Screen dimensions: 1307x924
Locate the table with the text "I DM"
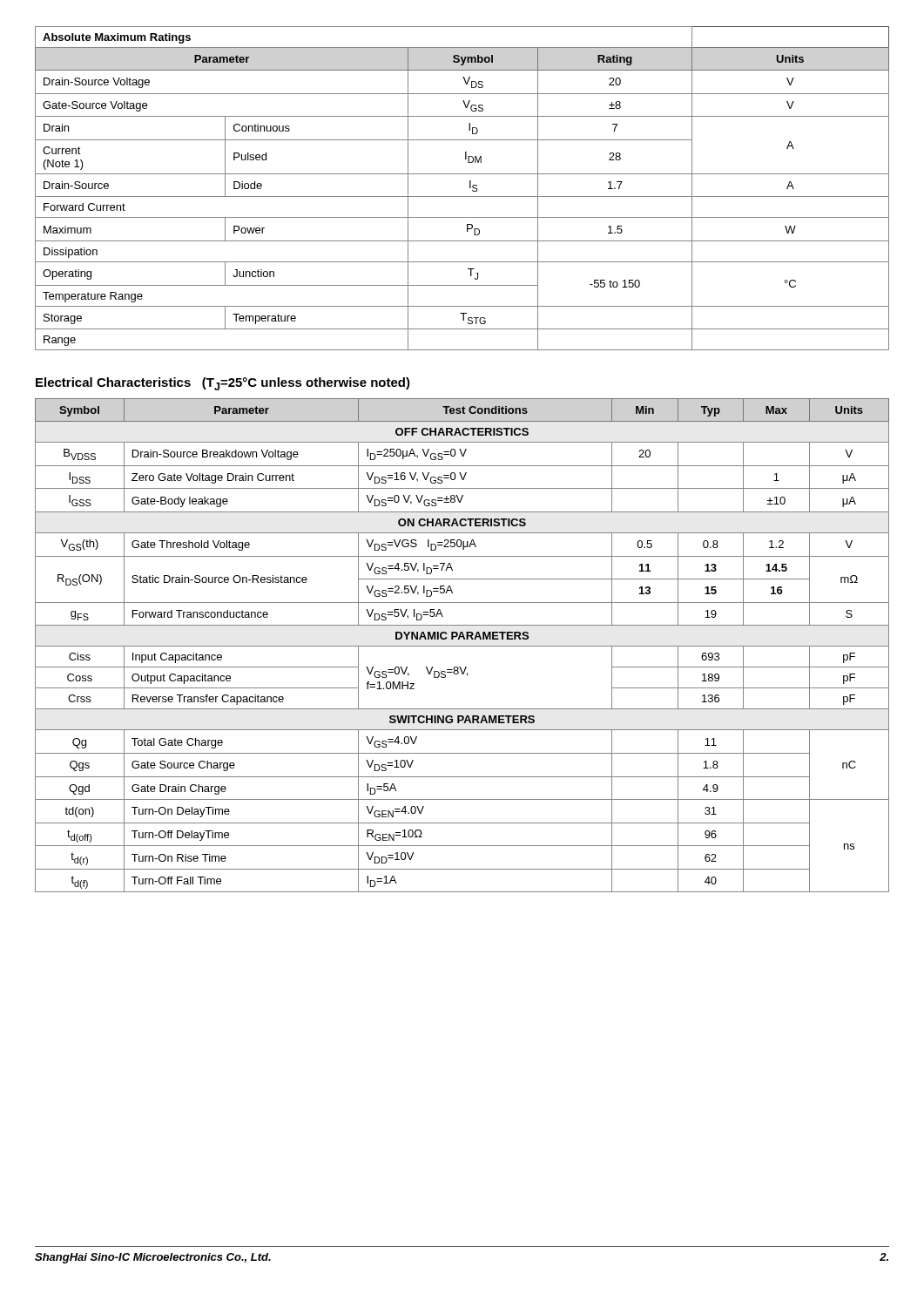click(x=462, y=188)
